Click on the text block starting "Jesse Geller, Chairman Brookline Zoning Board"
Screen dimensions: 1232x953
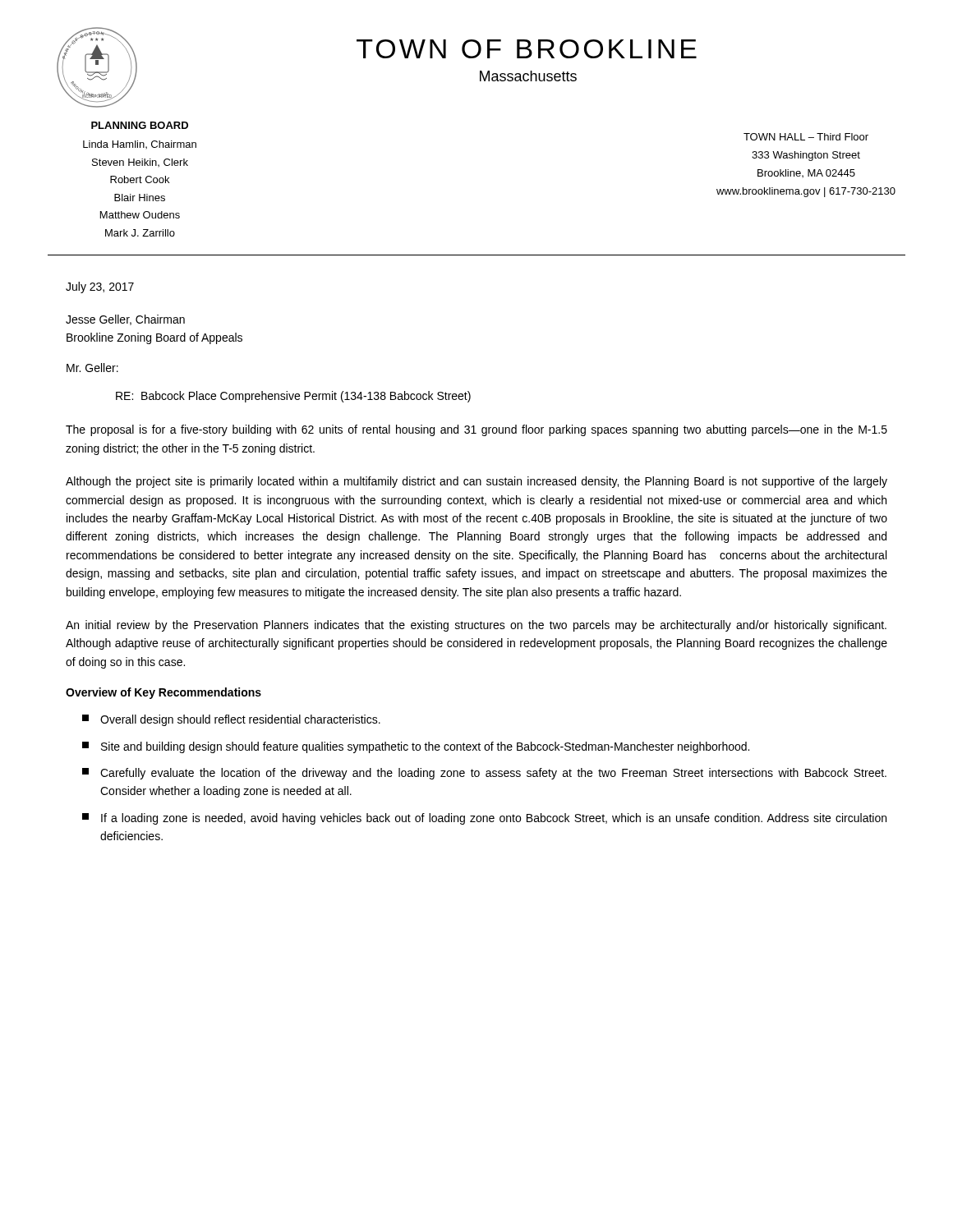click(154, 328)
